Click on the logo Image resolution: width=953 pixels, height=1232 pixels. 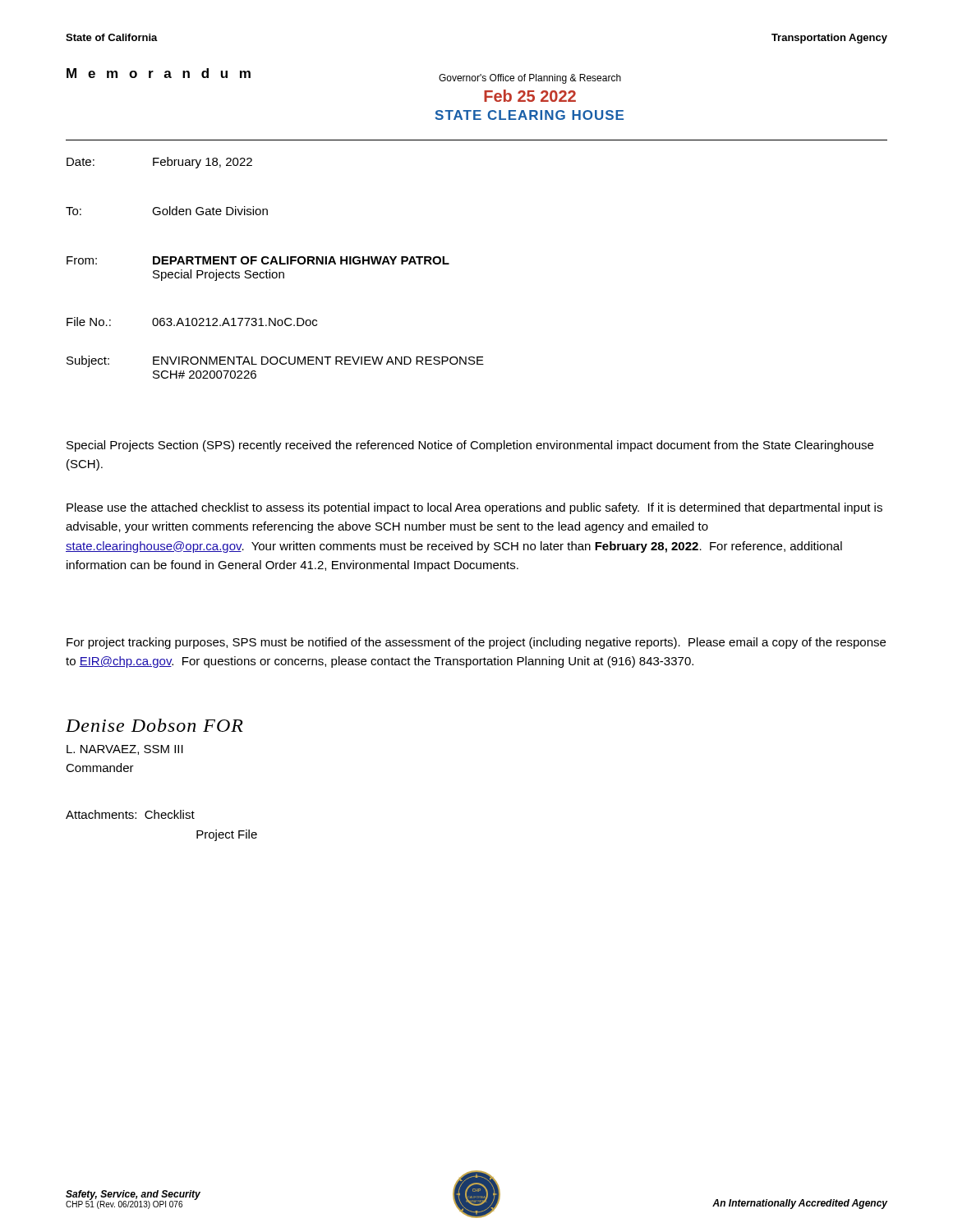pyautogui.click(x=476, y=1194)
